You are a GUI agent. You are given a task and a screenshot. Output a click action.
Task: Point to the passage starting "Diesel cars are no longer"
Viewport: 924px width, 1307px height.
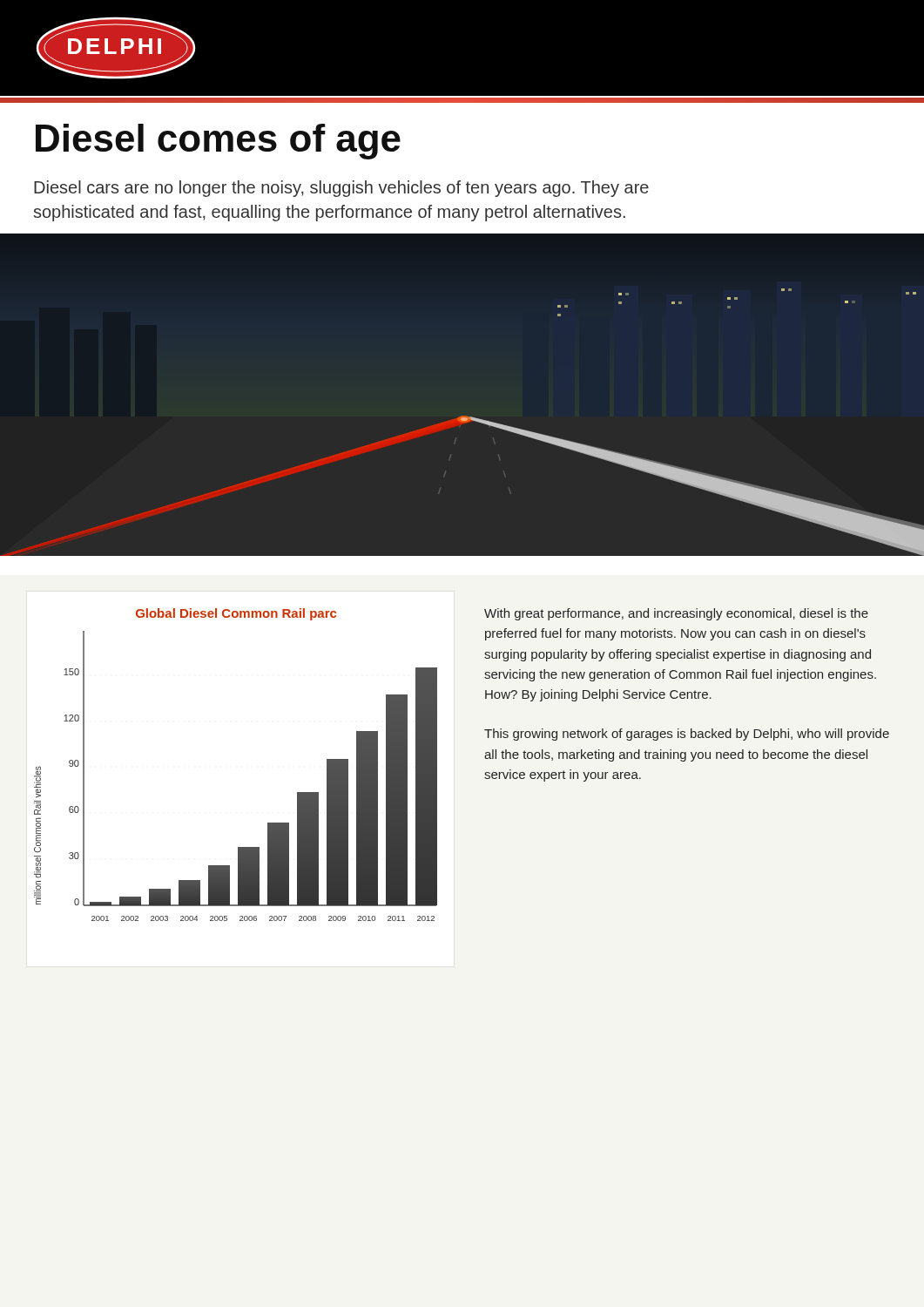pos(341,200)
